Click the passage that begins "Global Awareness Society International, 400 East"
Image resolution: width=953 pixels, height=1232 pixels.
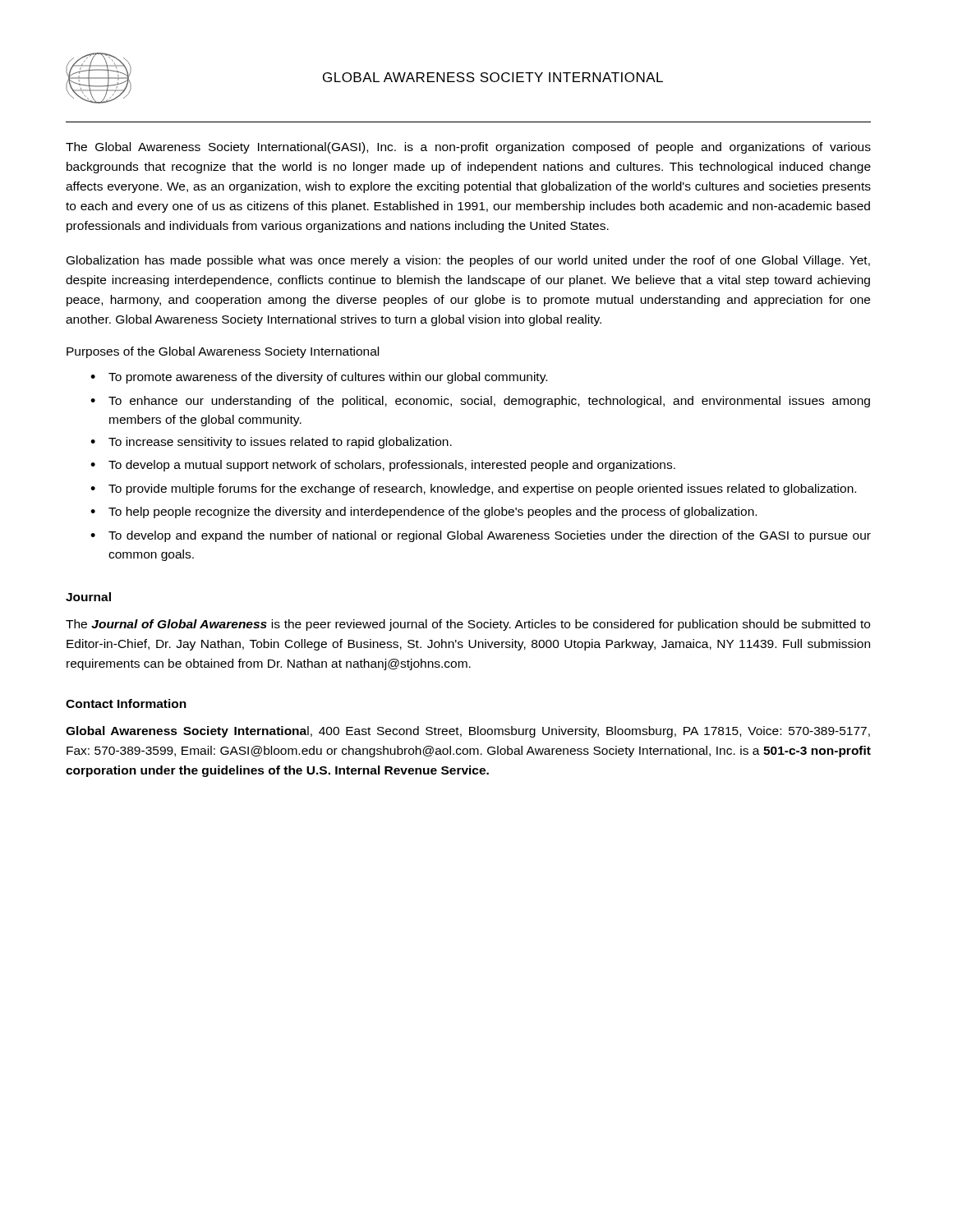(x=468, y=750)
